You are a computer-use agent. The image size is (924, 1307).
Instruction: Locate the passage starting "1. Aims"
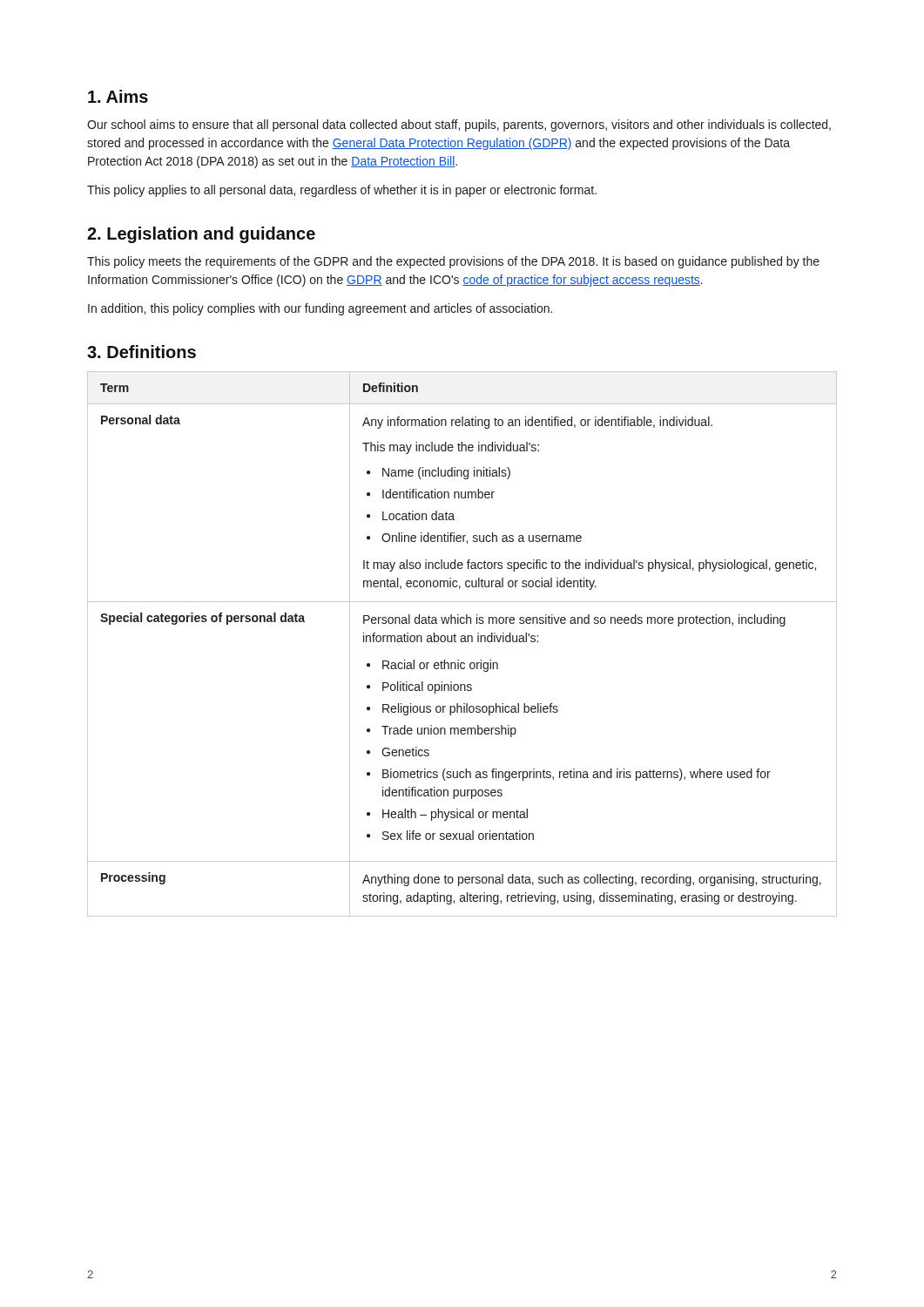118,96
